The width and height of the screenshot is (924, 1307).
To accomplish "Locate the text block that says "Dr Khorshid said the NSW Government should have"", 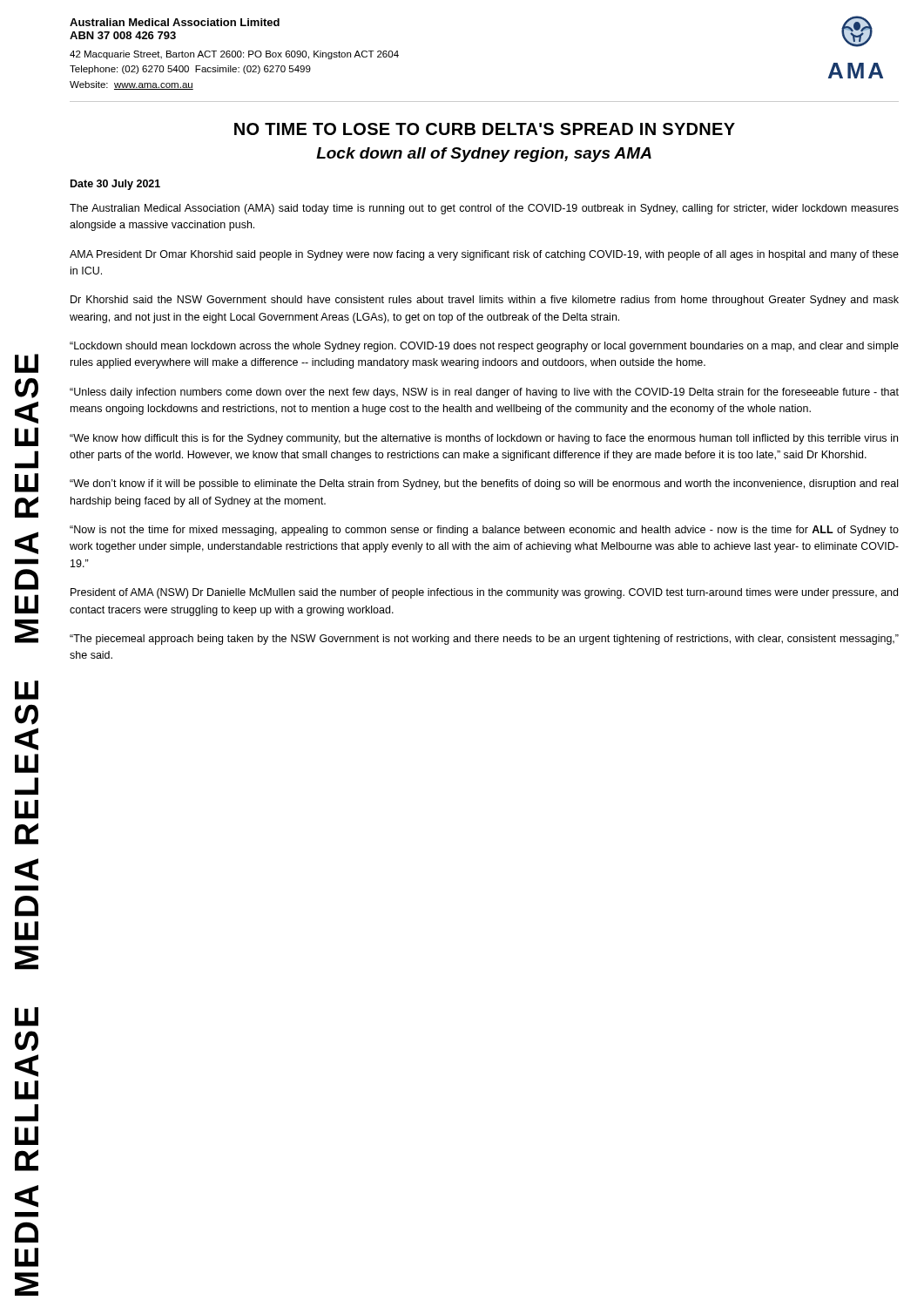I will [x=484, y=308].
